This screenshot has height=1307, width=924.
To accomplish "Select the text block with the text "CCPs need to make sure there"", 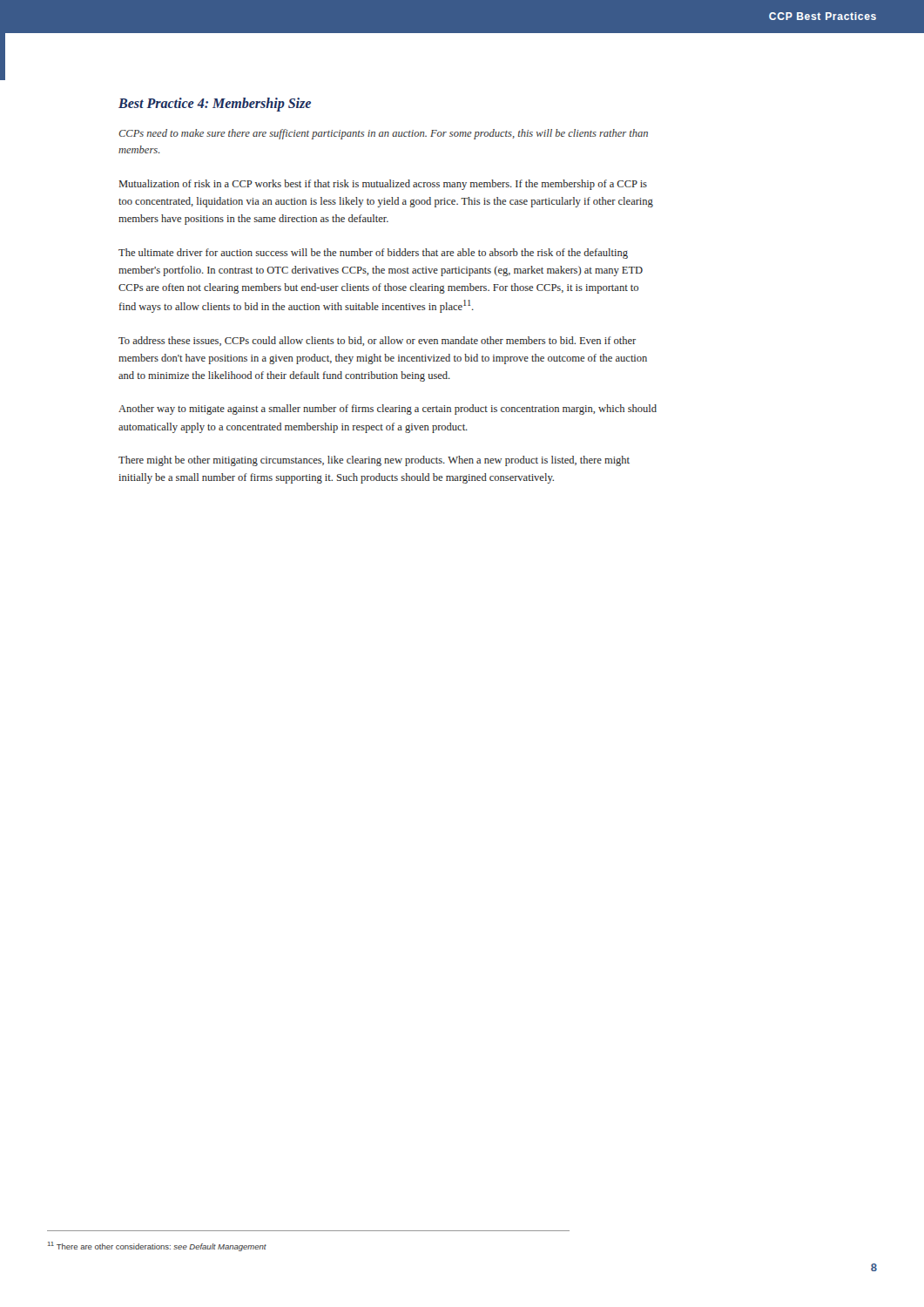I will [x=383, y=142].
